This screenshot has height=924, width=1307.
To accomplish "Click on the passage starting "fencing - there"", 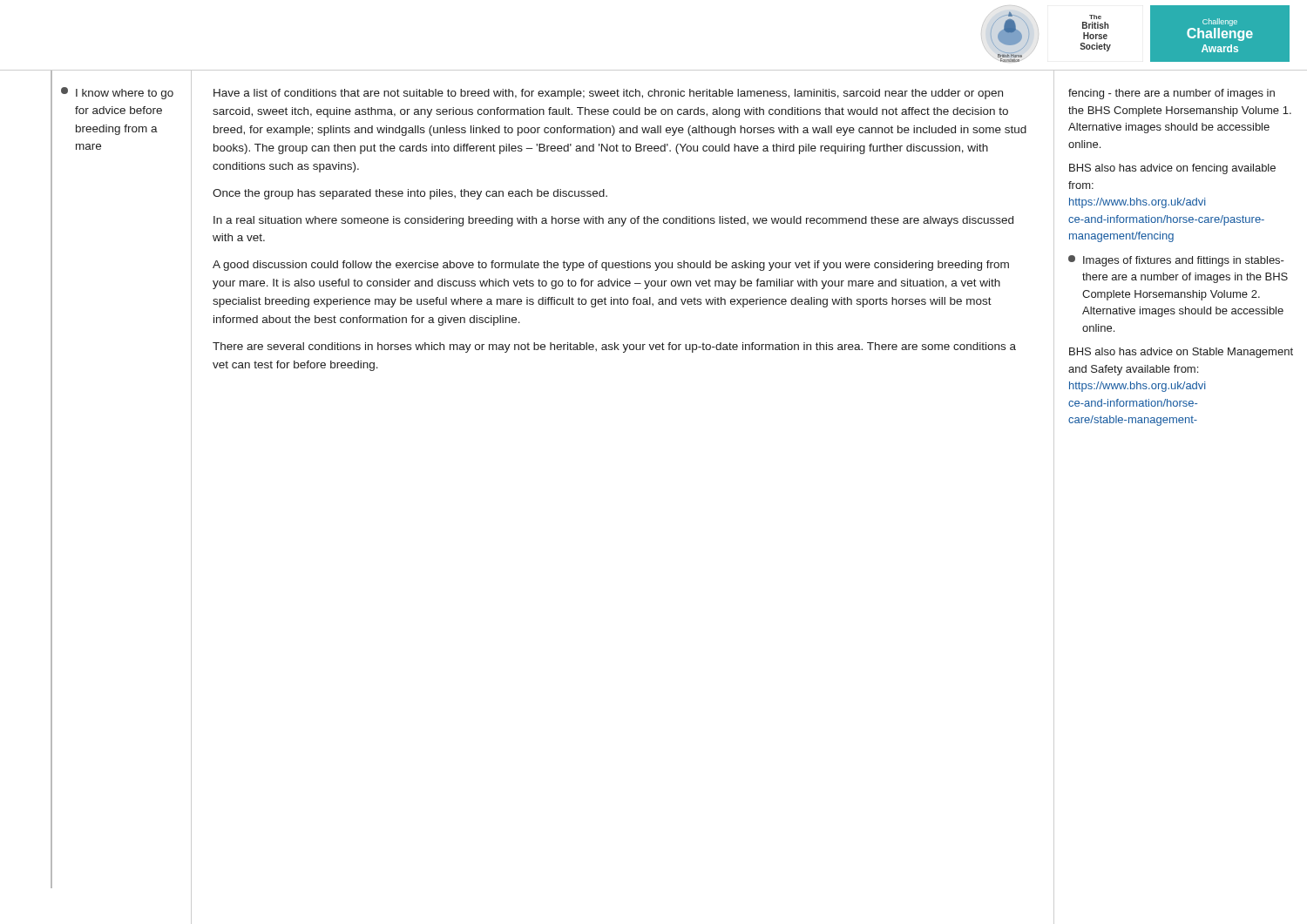I will point(1181,118).
